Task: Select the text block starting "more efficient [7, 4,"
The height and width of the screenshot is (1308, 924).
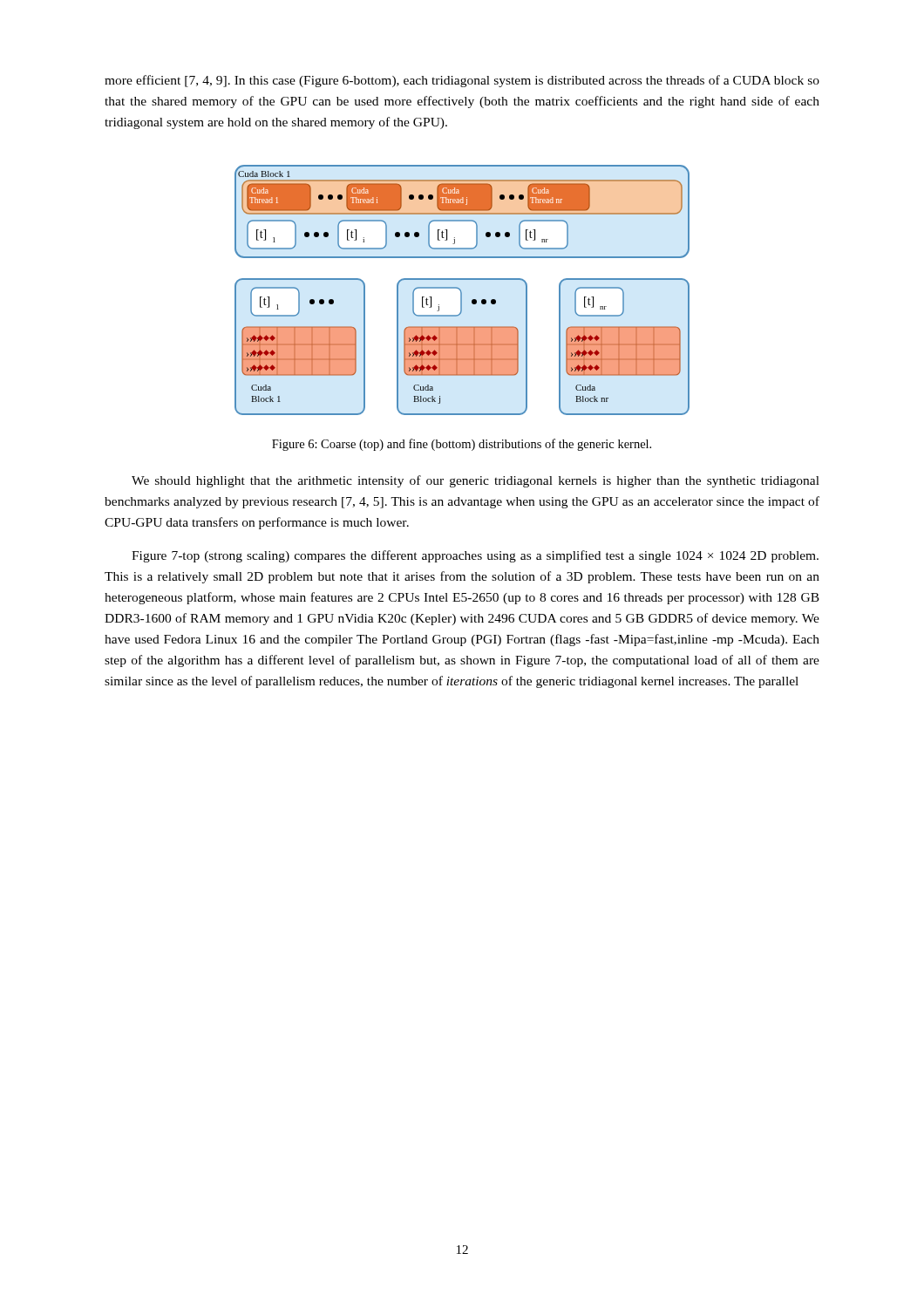Action: coord(462,101)
